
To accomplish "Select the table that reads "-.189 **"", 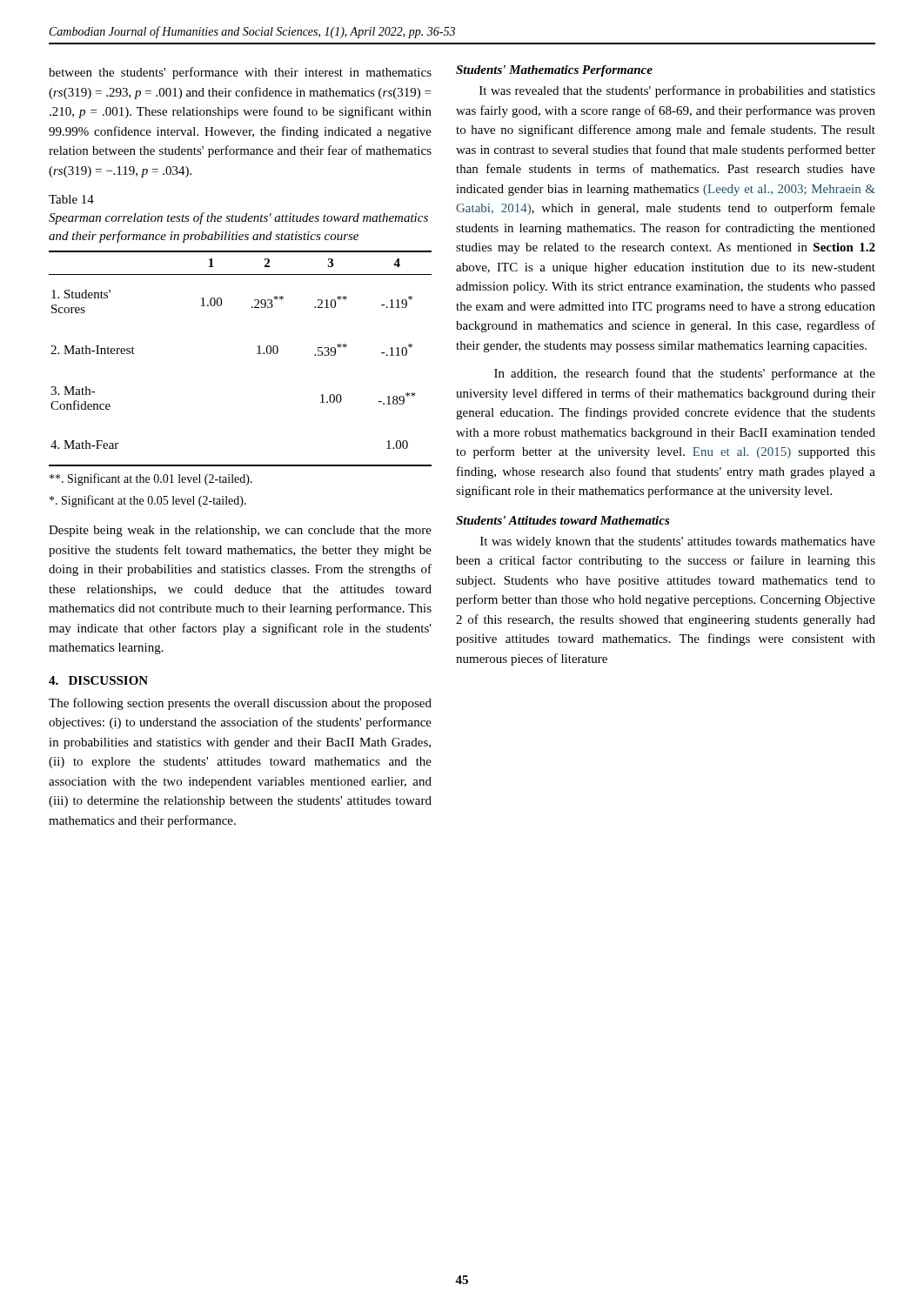I will point(240,358).
